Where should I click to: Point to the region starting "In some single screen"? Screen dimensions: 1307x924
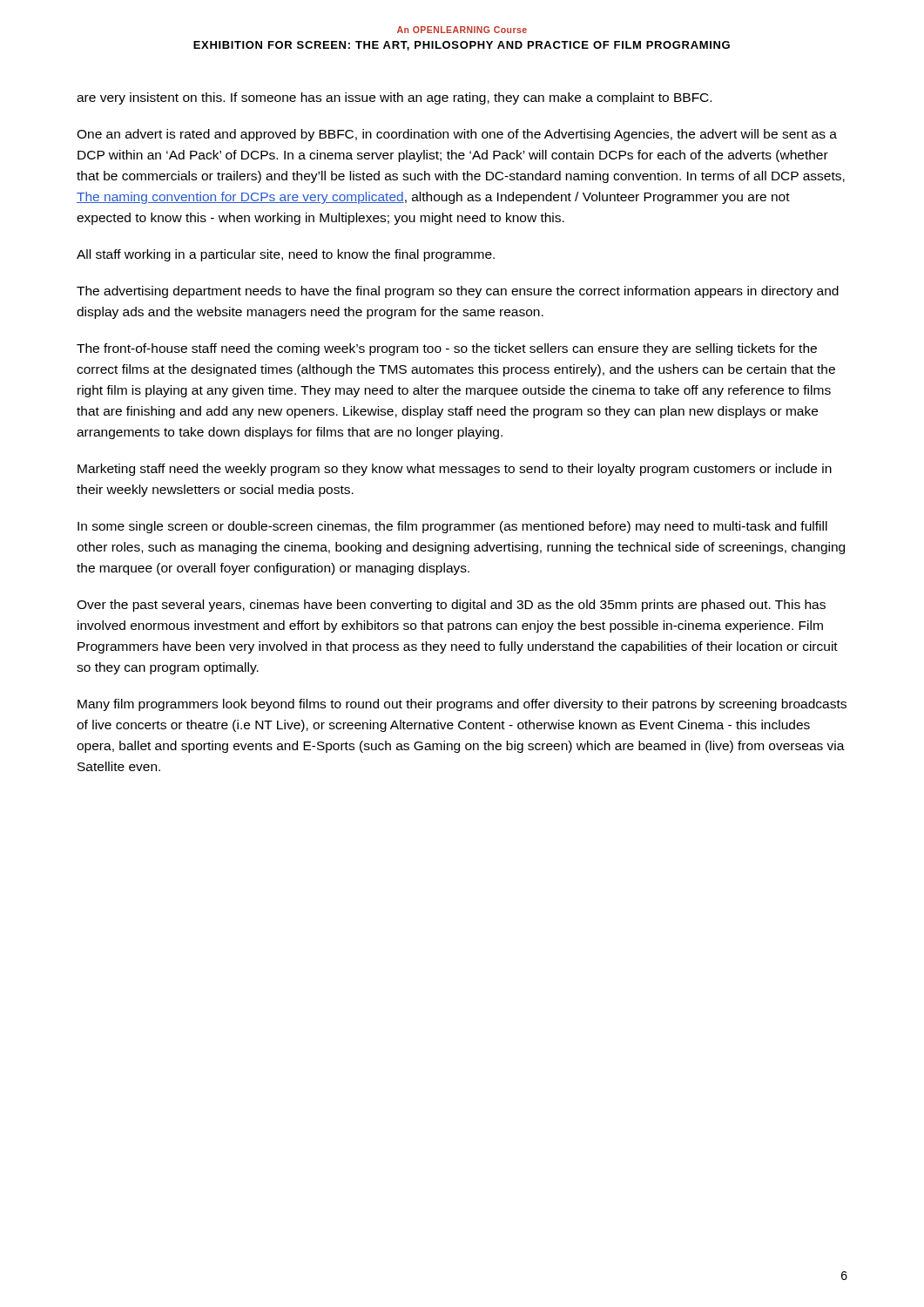pyautogui.click(x=461, y=547)
